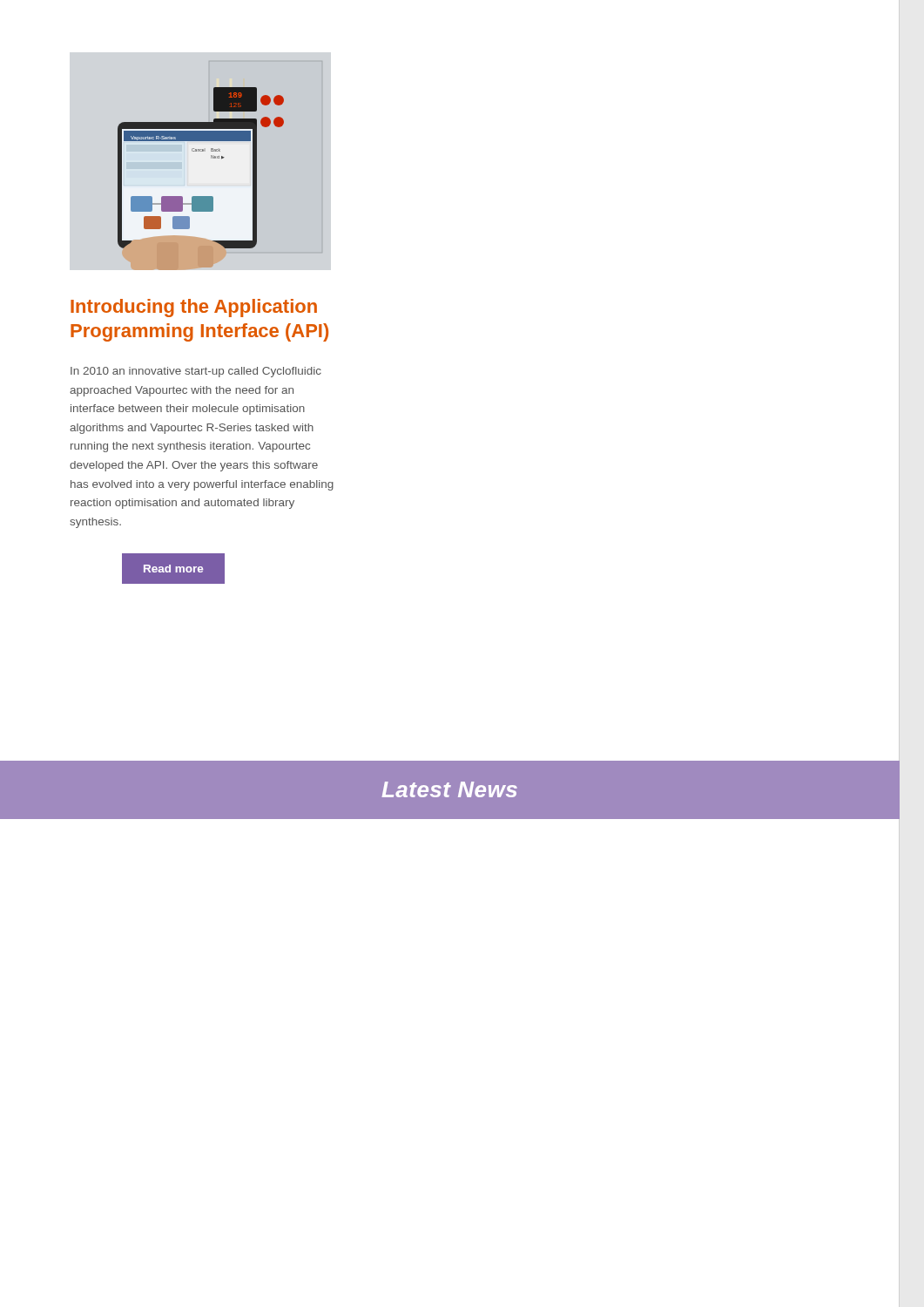
Task: Find the region starting "Introducing the Application Programming Interface (API)"
Action: (200, 318)
